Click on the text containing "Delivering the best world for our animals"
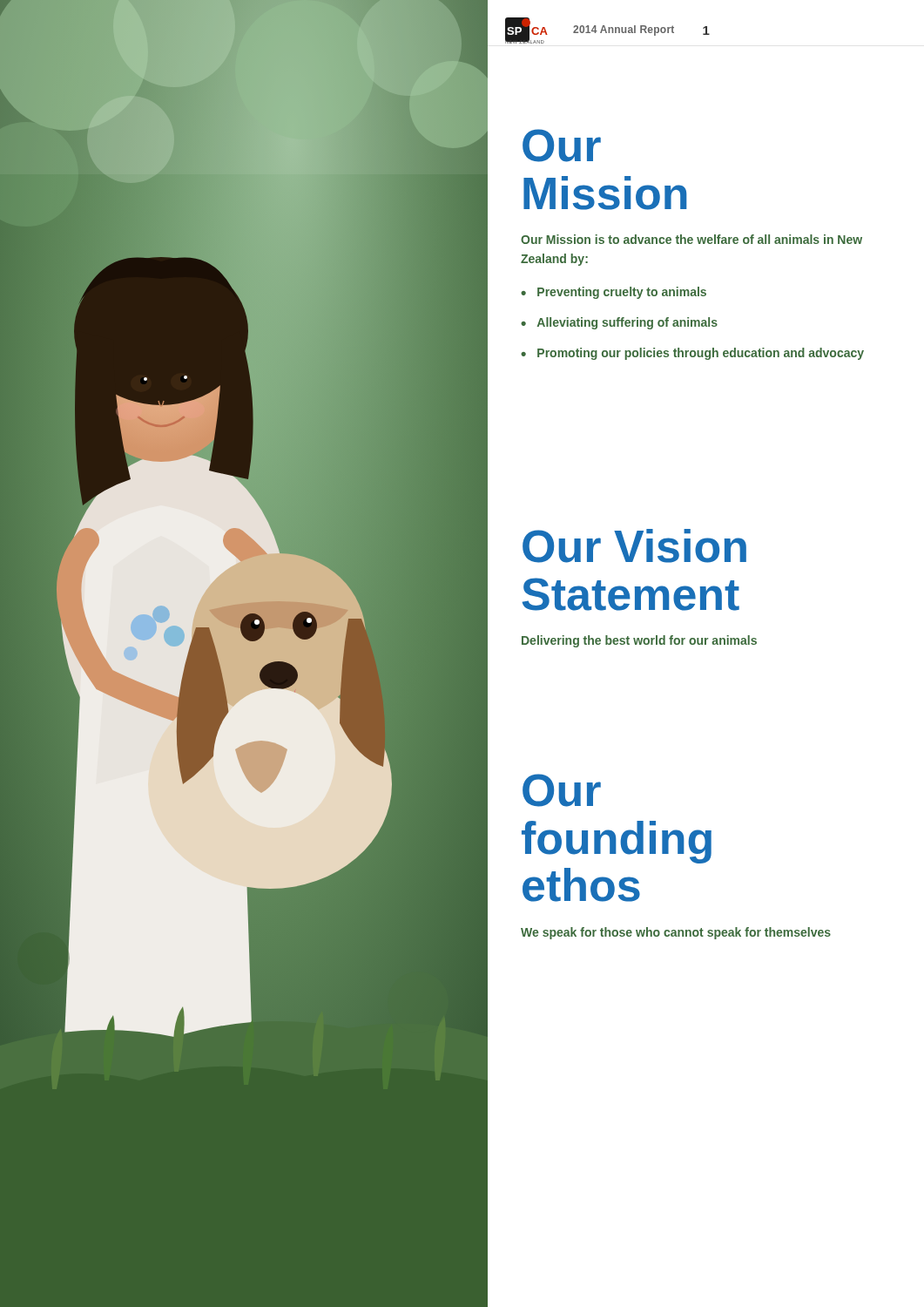924x1307 pixels. tap(639, 641)
